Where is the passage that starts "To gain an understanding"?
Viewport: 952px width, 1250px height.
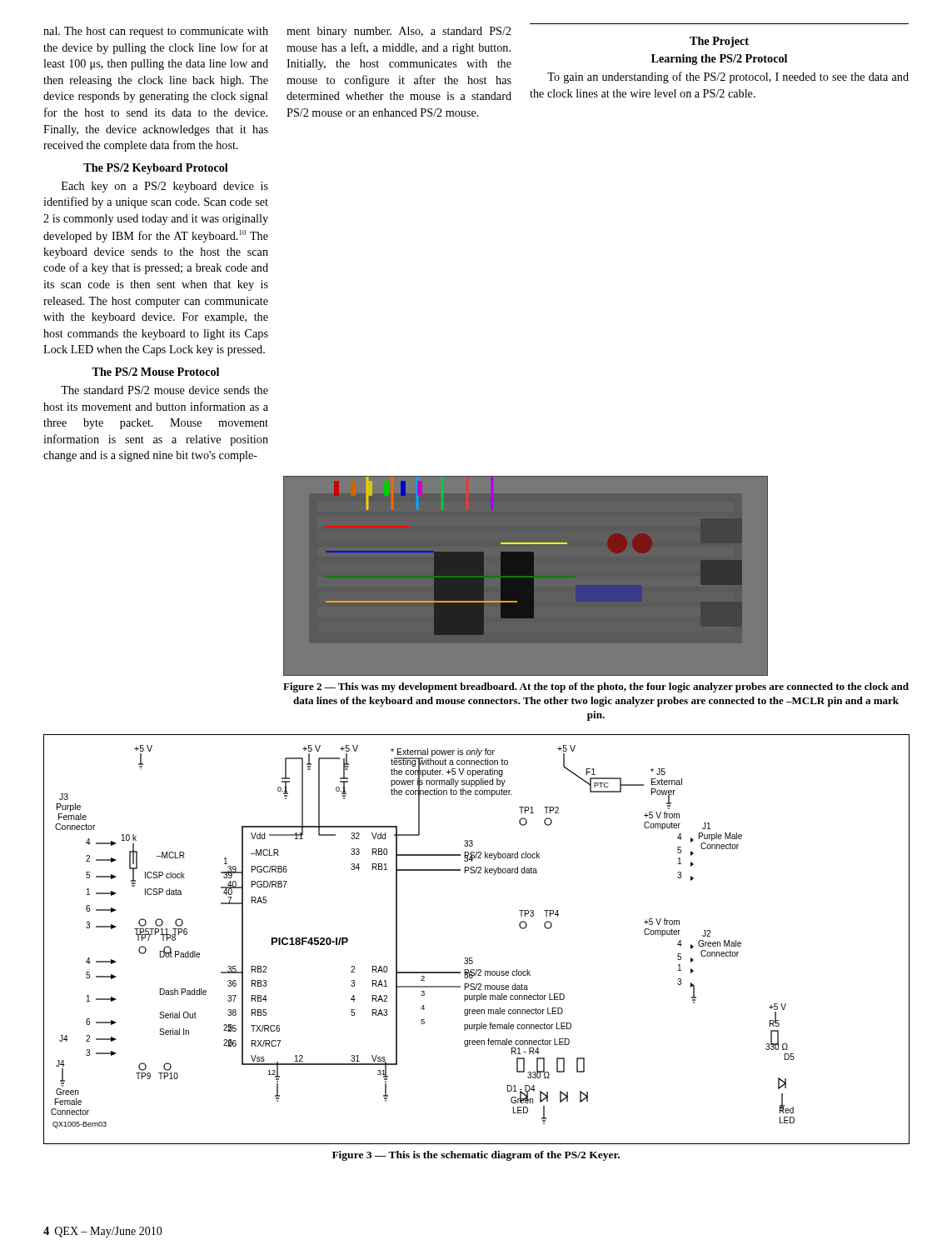(719, 86)
